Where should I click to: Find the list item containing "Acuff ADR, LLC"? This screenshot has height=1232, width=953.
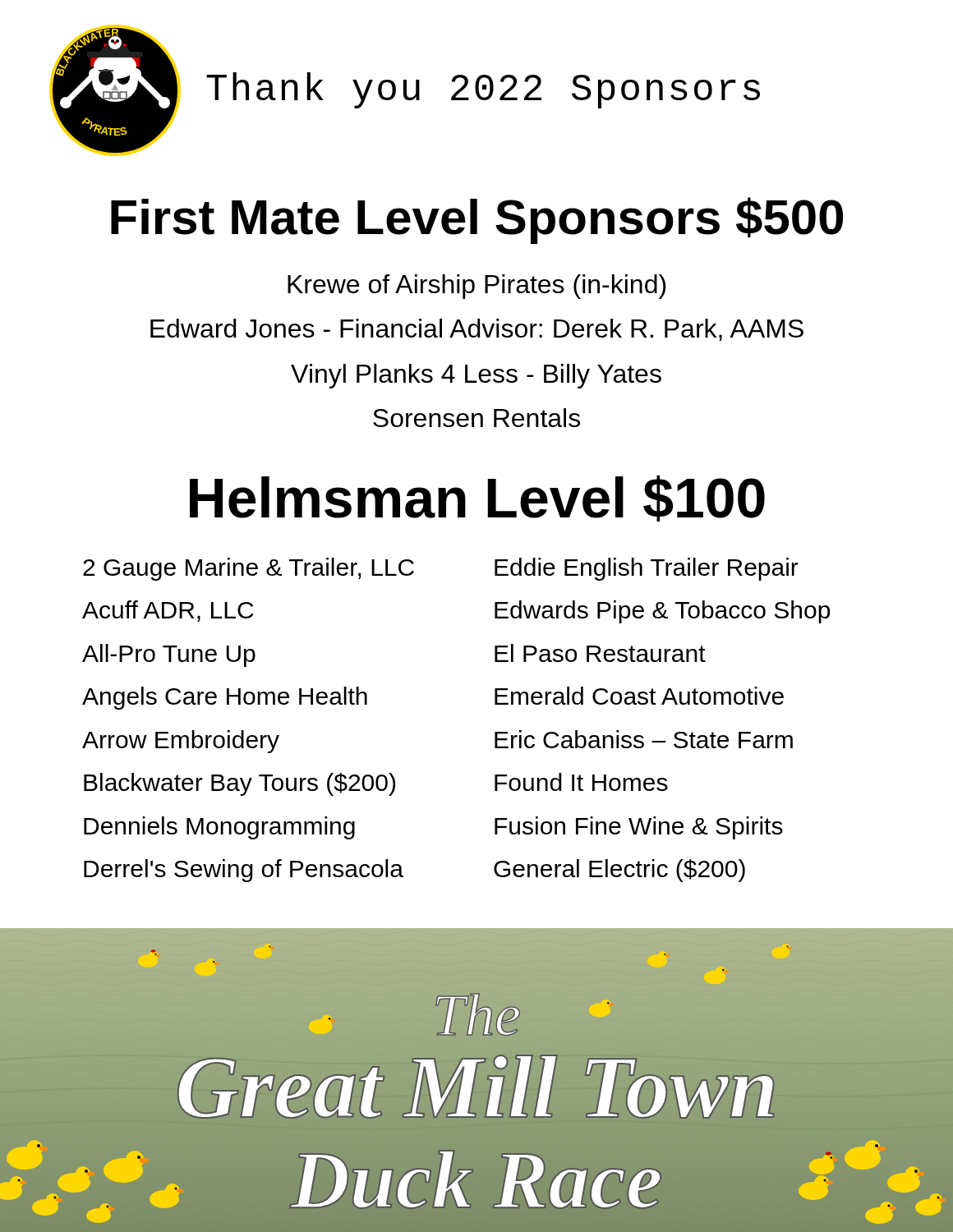pos(168,610)
